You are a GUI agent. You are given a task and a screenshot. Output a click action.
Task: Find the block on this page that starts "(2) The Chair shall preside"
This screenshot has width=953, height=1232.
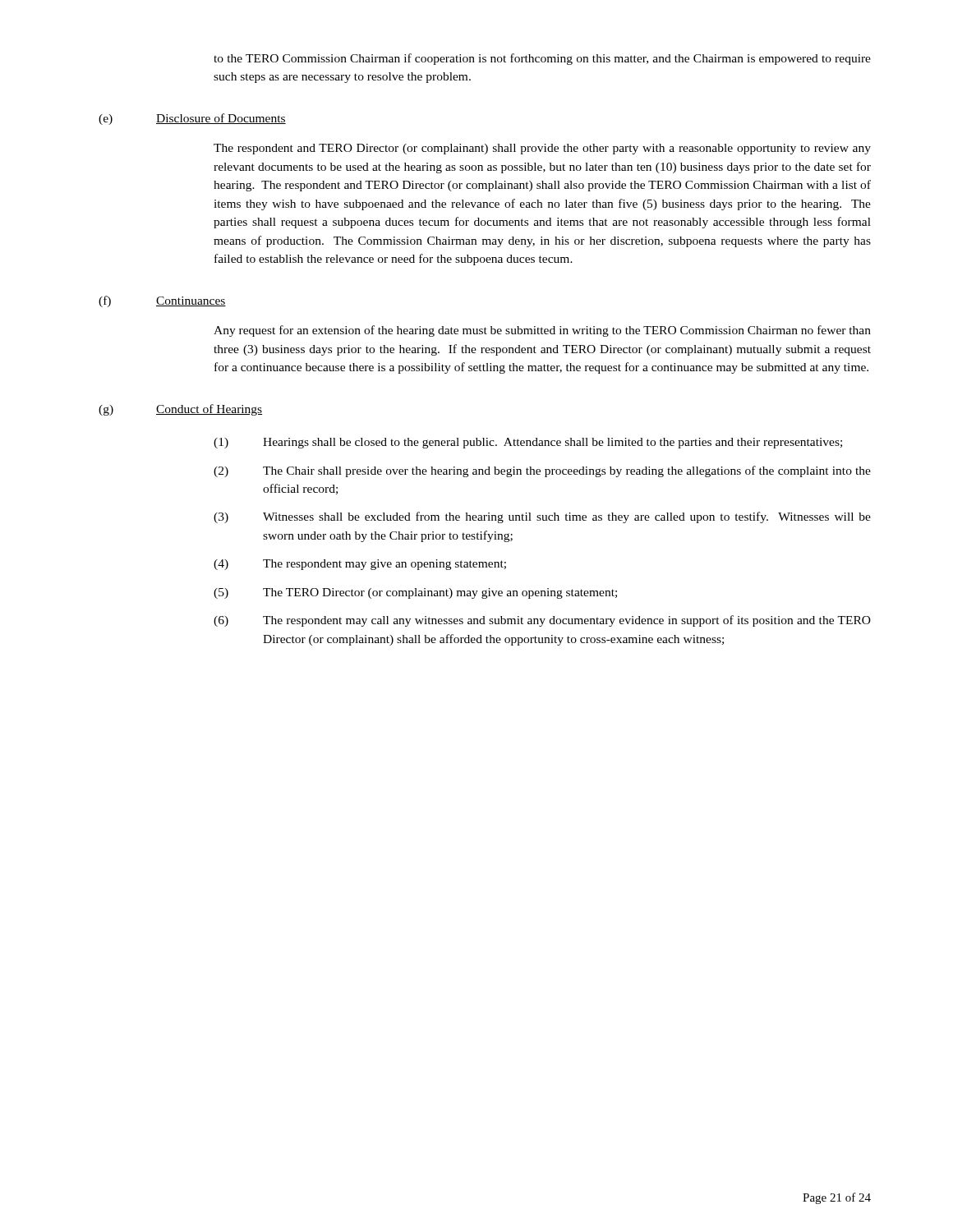542,480
